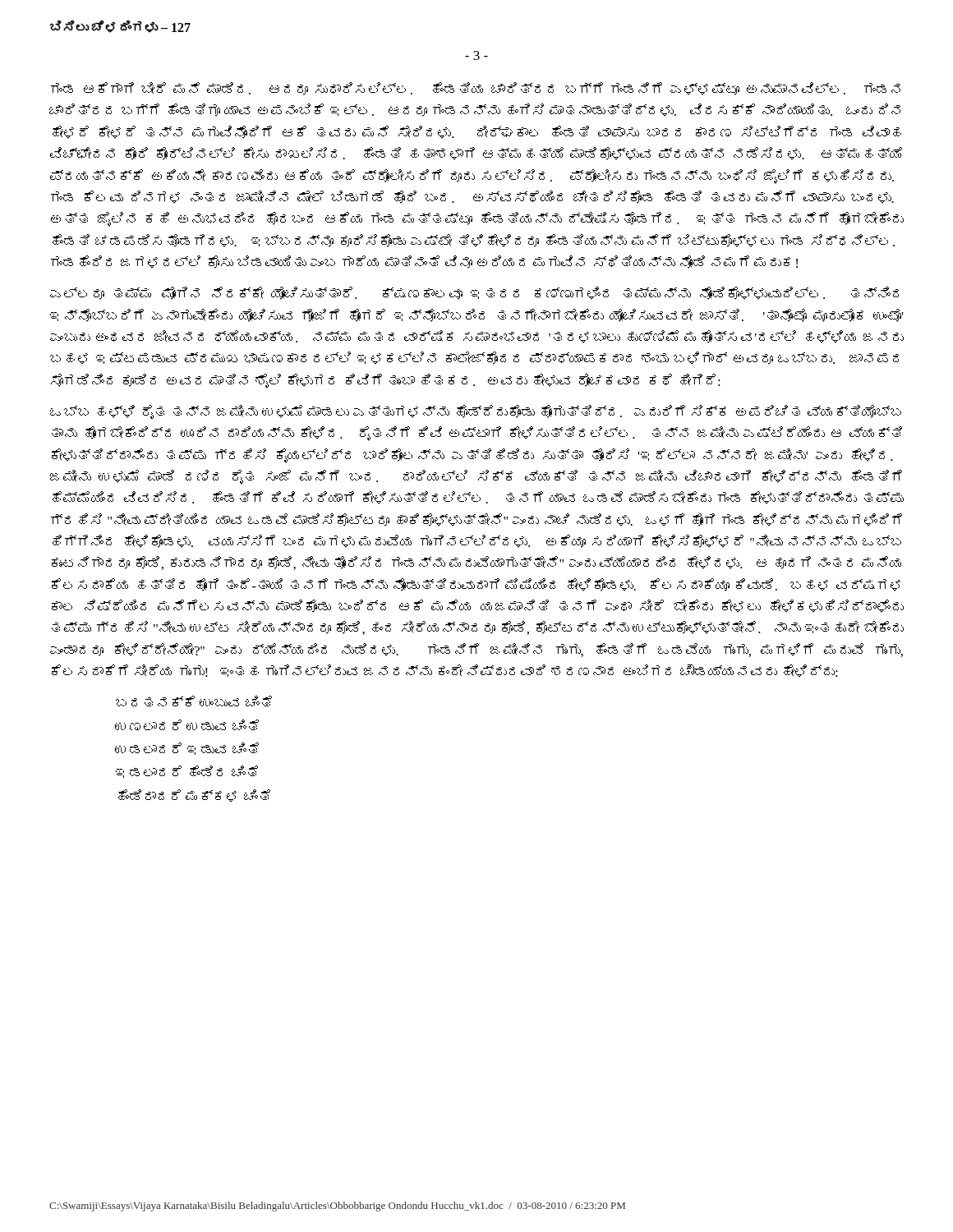Find the list item that reads "ಇಡಲಾದರೆ ಹೆಂಡಿರ ಚಿಂತೆ"

(187, 774)
